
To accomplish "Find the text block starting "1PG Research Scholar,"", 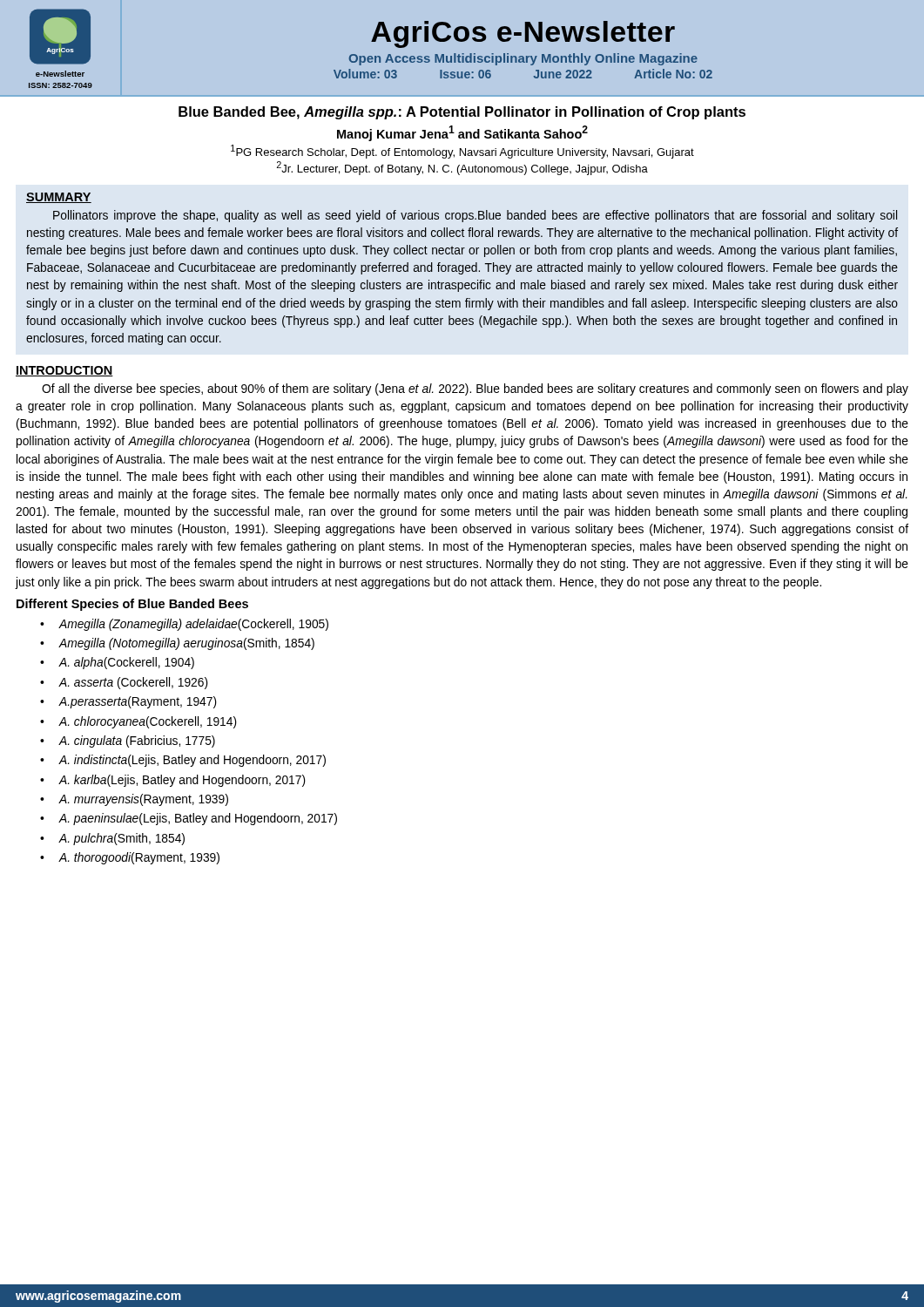I will [462, 159].
